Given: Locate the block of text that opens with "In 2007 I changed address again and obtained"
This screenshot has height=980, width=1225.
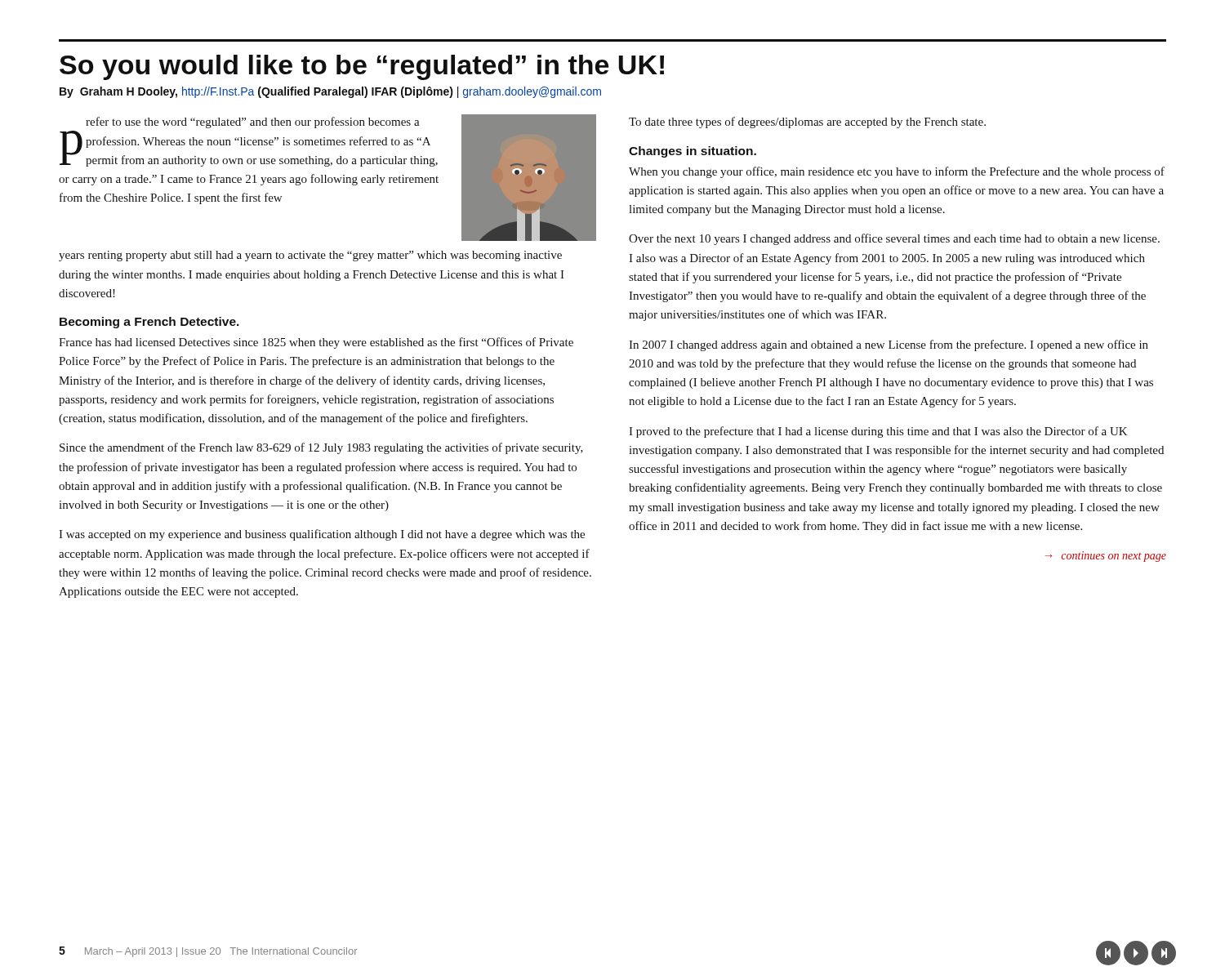Looking at the screenshot, I should click(x=891, y=373).
